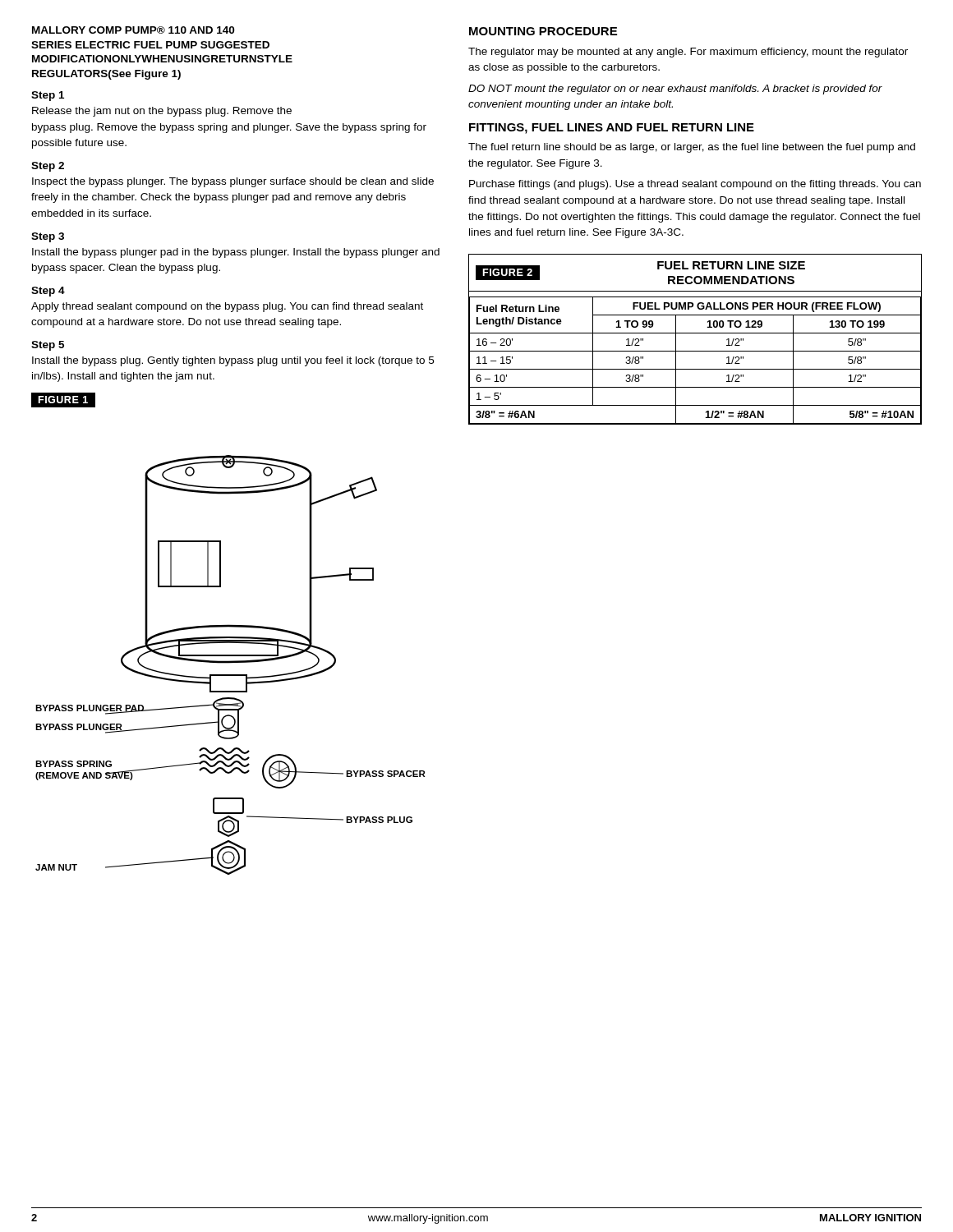The width and height of the screenshot is (953, 1232).
Task: Click on the block starting "Release the jam nut on the bypass plug."
Action: click(x=237, y=127)
